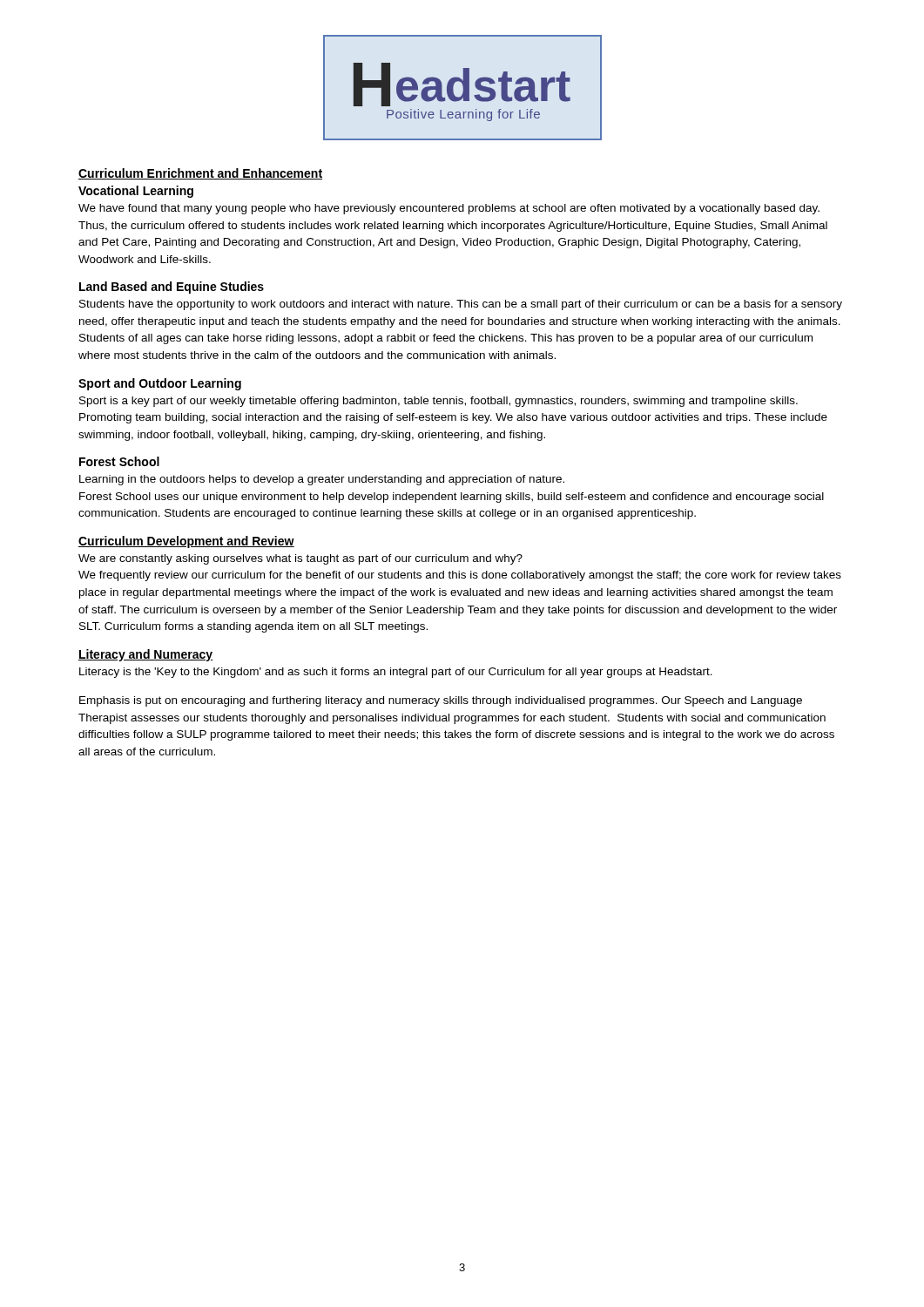This screenshot has width=924, height=1307.
Task: Click on the region starting "We are constantly asking ourselves"
Action: (460, 592)
